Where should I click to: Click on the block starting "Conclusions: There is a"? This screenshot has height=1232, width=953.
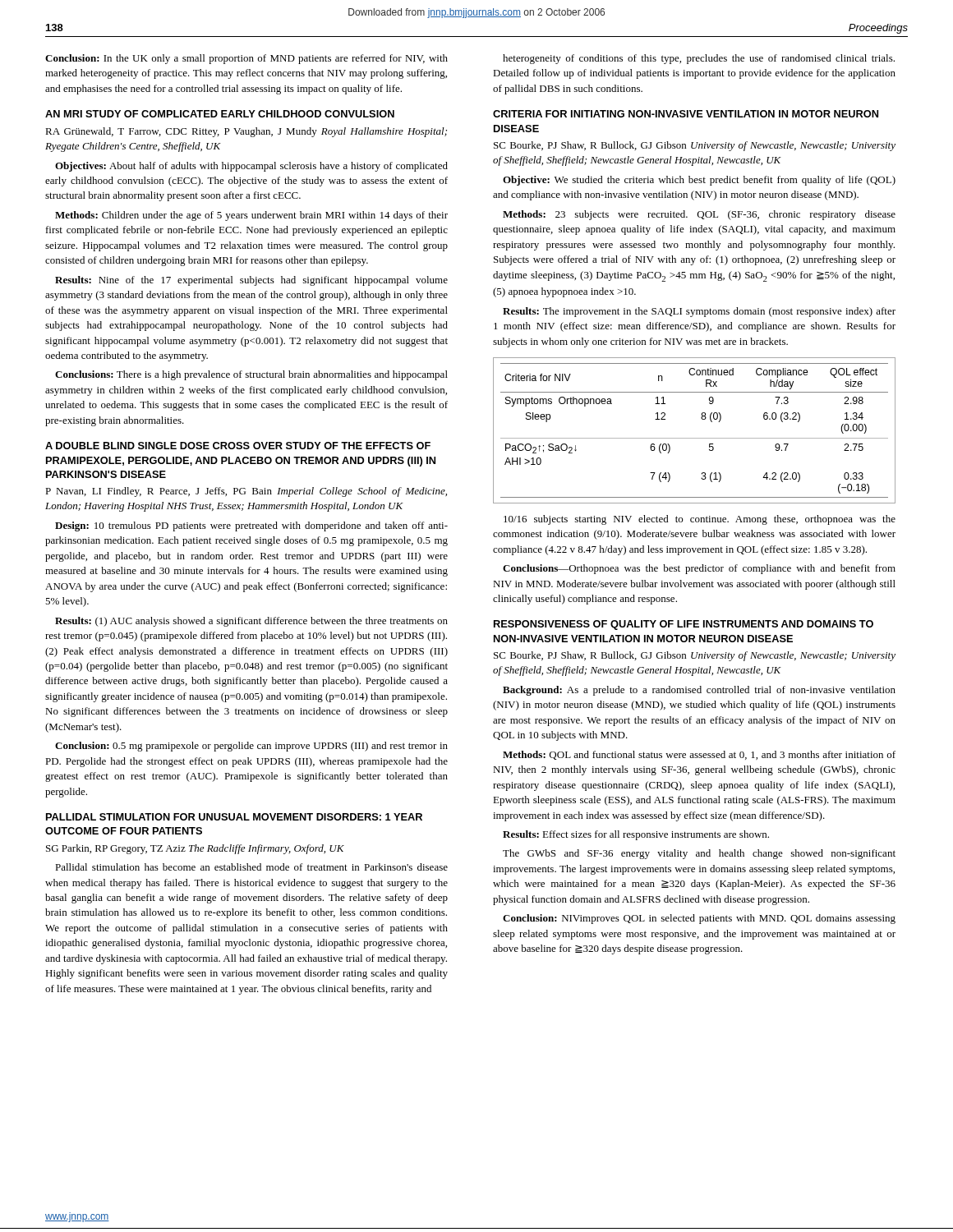(246, 397)
